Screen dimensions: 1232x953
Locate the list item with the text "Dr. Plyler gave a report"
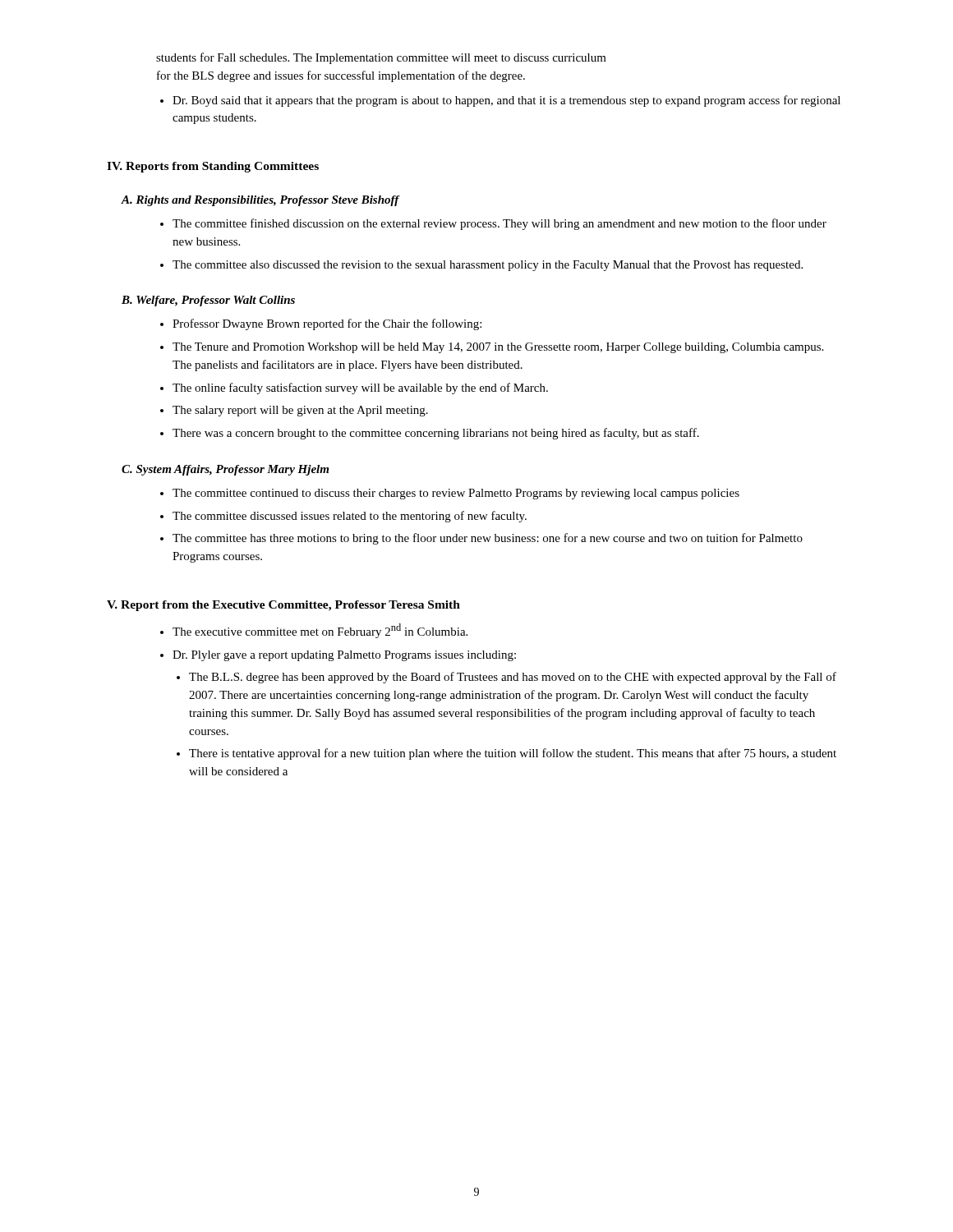509,714
